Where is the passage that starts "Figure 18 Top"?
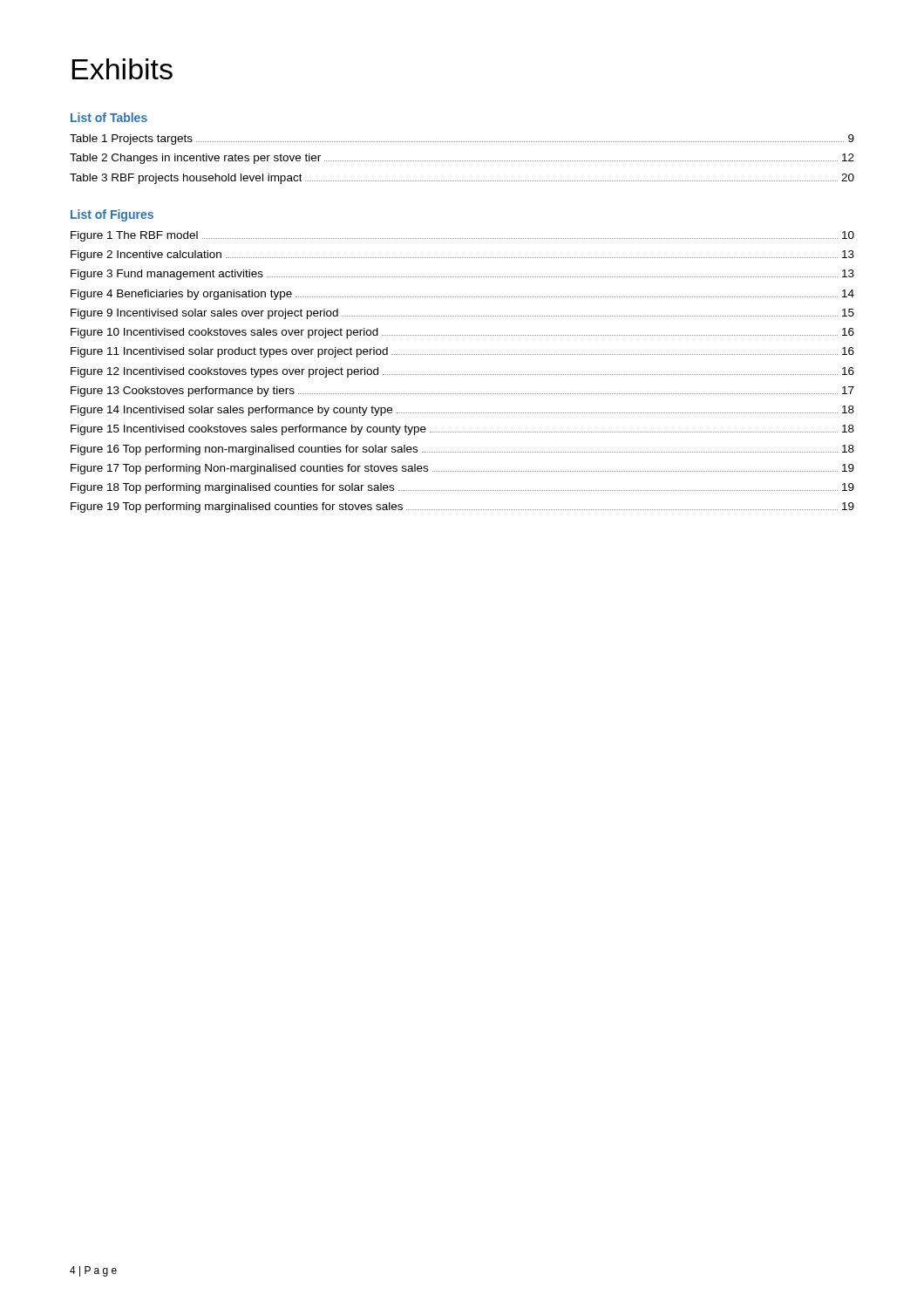This screenshot has height=1308, width=924. coord(462,488)
